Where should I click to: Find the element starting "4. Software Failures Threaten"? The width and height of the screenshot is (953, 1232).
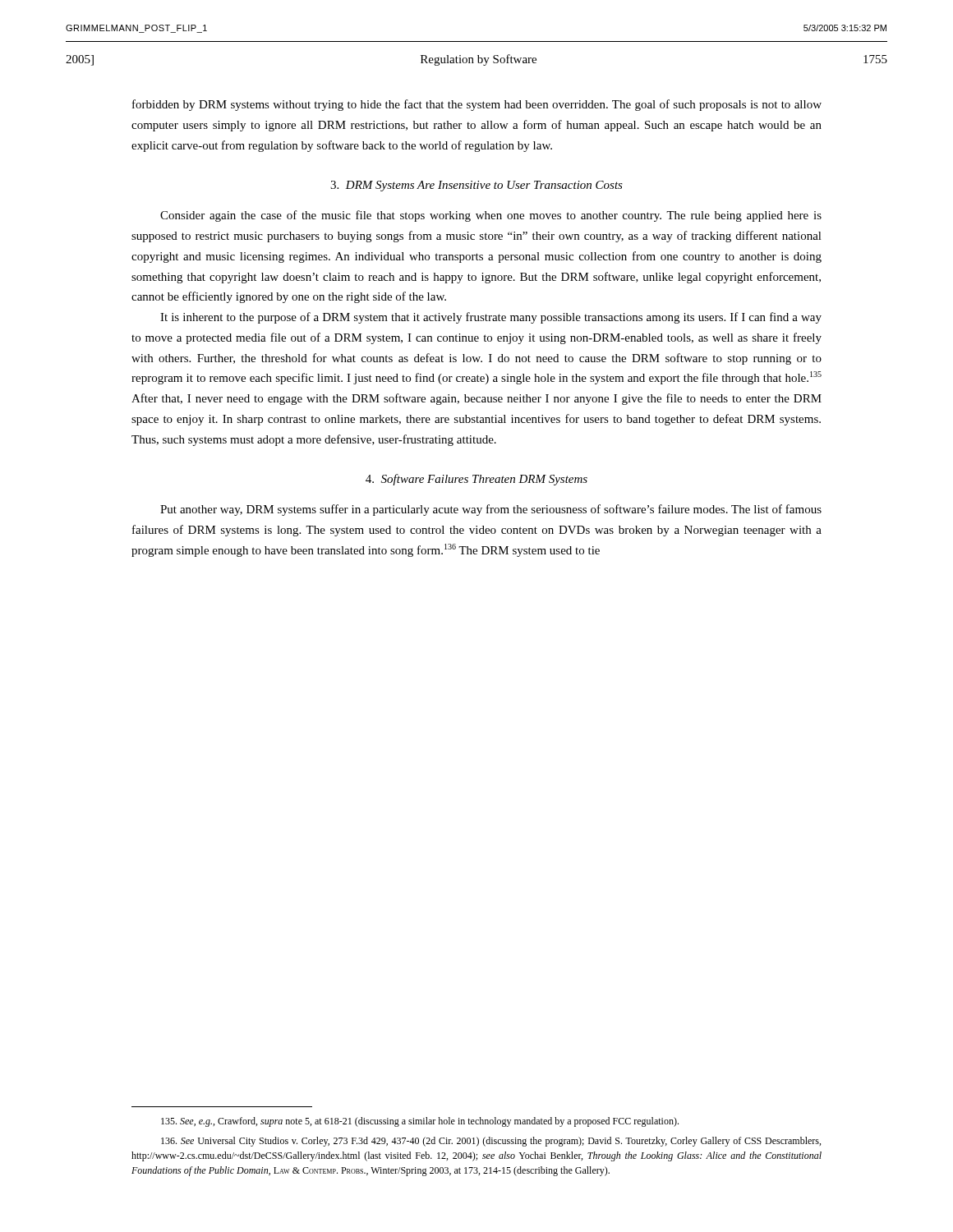pyautogui.click(x=476, y=479)
